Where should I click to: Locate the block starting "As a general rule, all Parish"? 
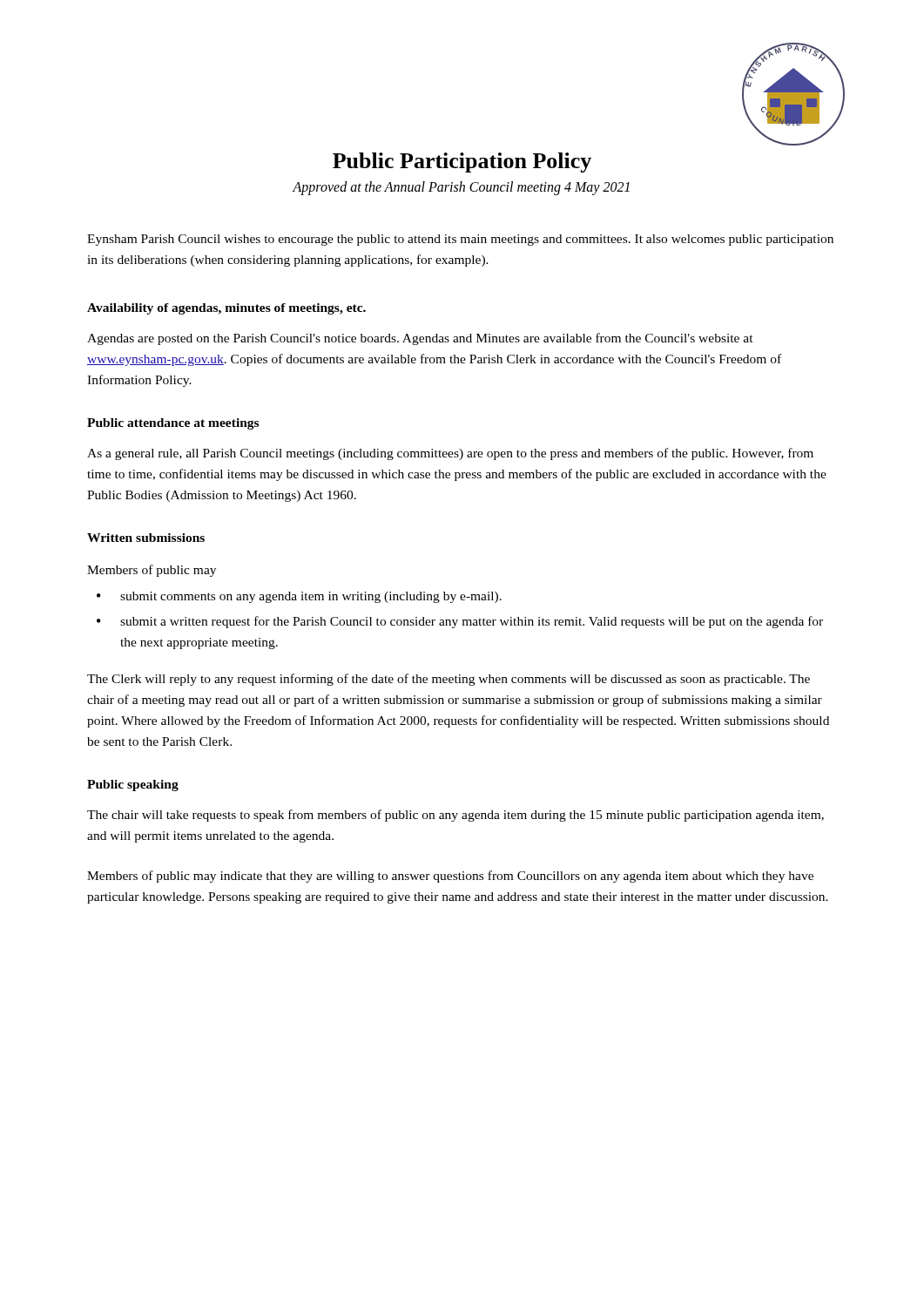tap(462, 474)
